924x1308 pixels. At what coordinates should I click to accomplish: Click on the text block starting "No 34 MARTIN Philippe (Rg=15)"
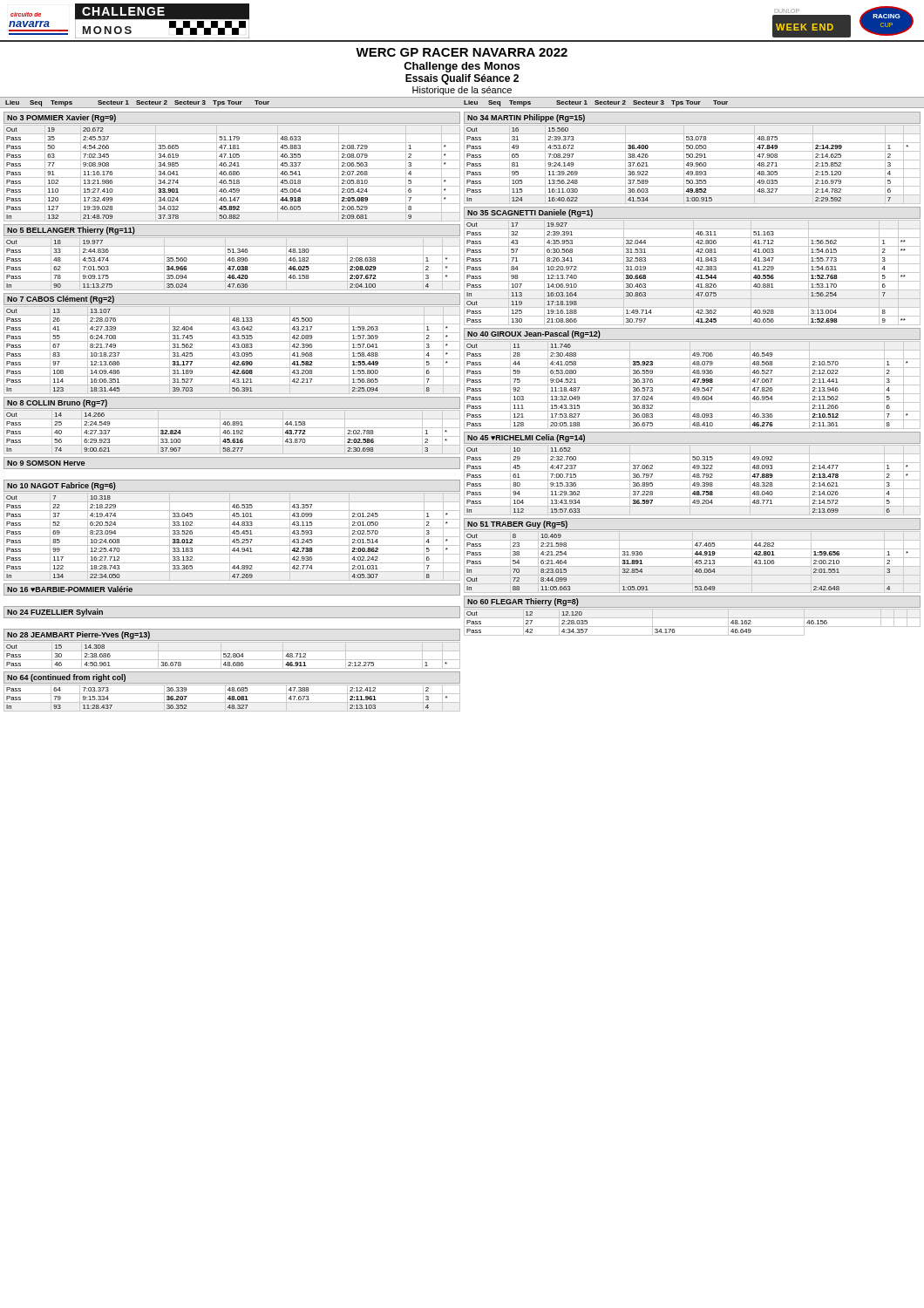tap(526, 118)
